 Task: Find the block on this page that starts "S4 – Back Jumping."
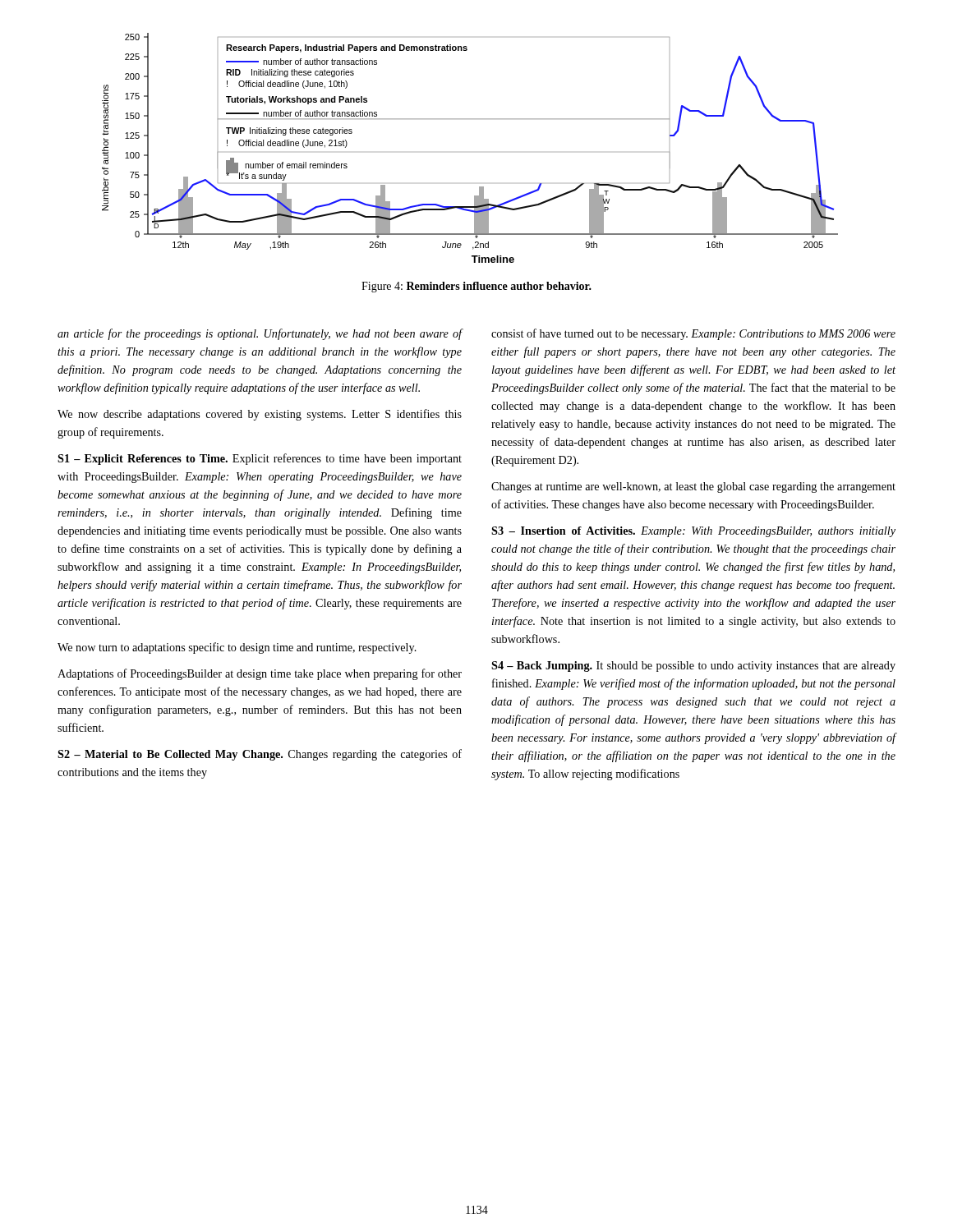coord(693,719)
